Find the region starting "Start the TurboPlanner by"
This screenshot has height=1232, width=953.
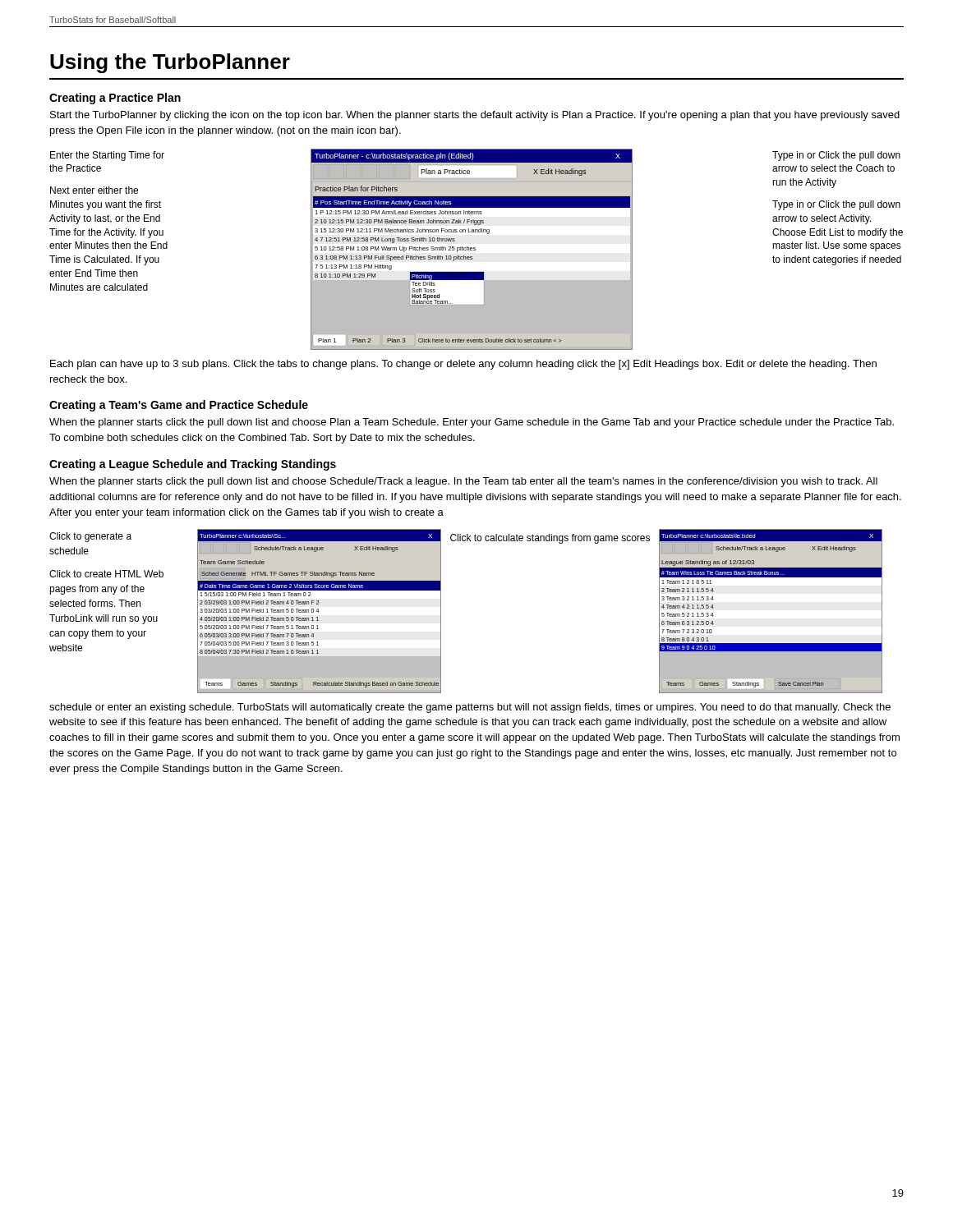(474, 122)
